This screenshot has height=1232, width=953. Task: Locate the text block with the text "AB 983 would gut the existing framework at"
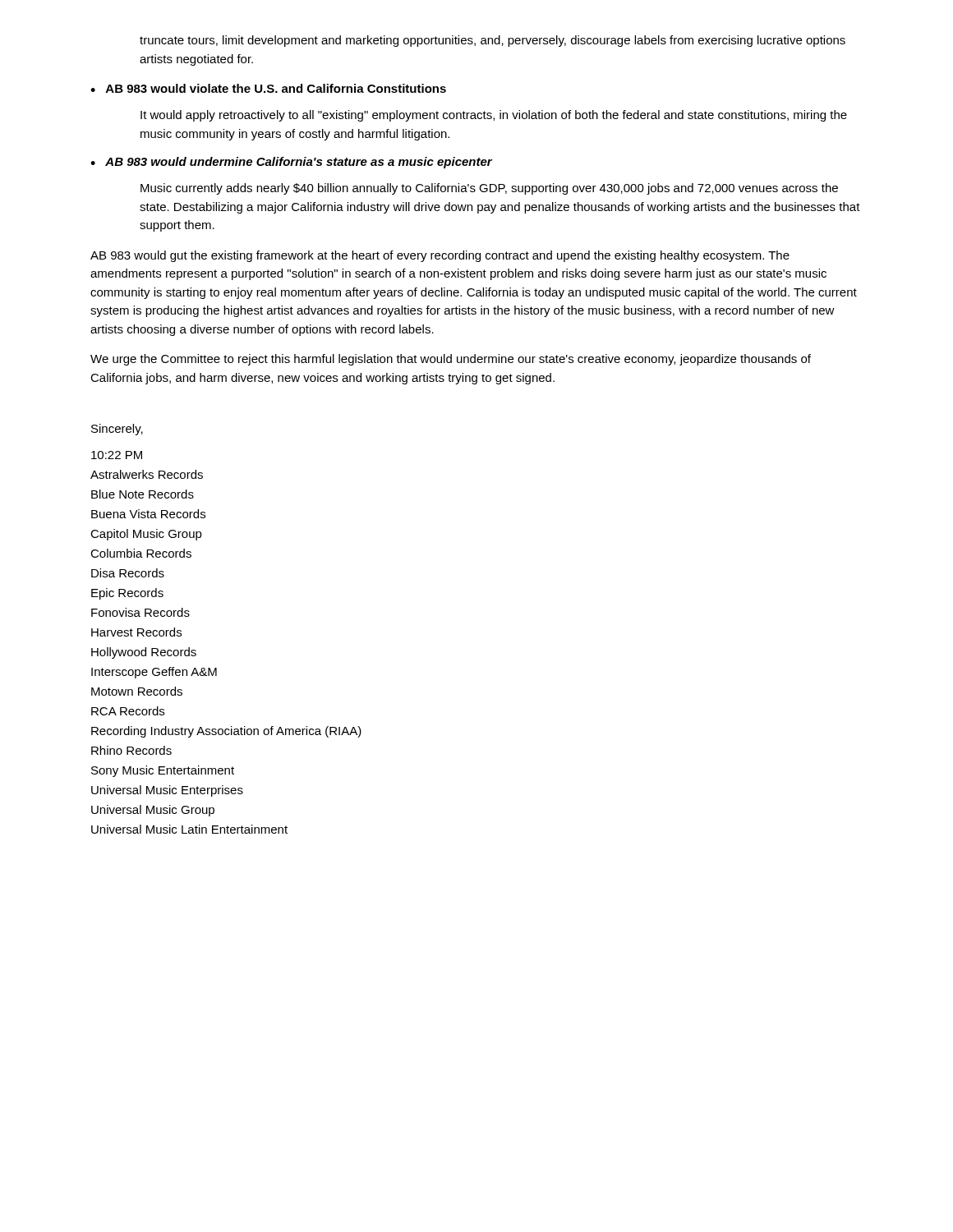pyautogui.click(x=473, y=292)
